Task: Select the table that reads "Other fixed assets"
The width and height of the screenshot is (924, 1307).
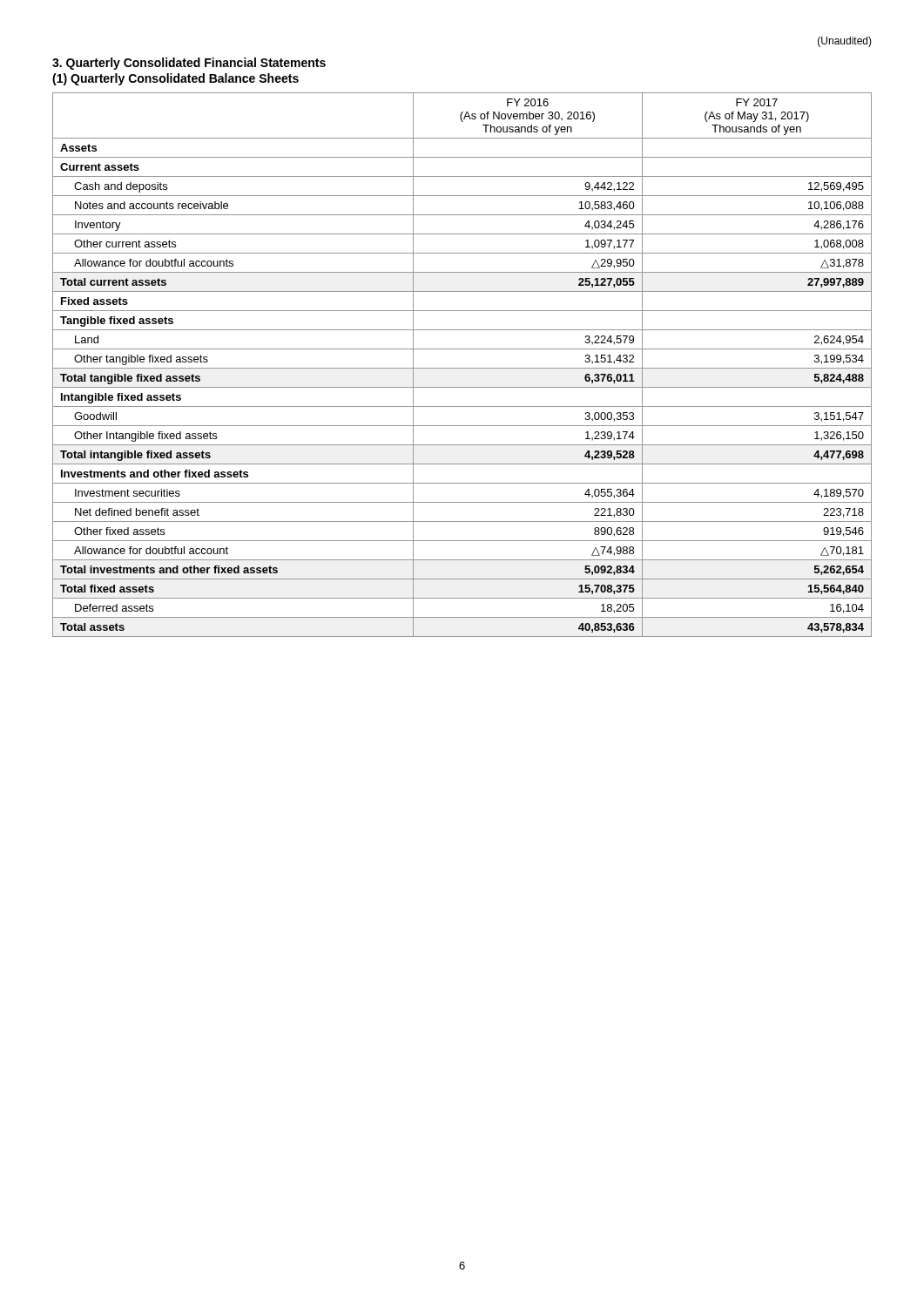Action: [462, 365]
